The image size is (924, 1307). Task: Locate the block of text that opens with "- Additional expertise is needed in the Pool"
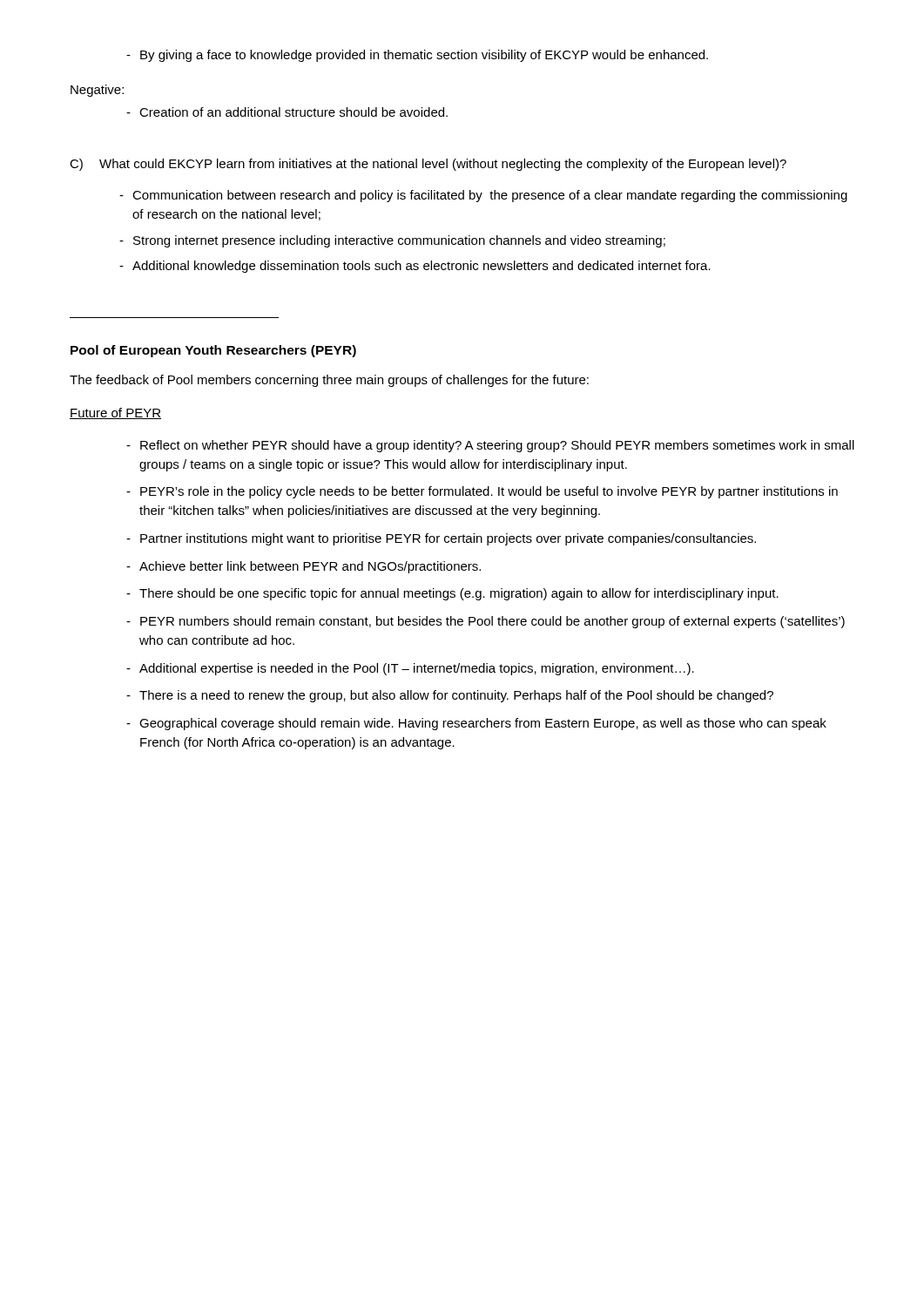[482, 668]
